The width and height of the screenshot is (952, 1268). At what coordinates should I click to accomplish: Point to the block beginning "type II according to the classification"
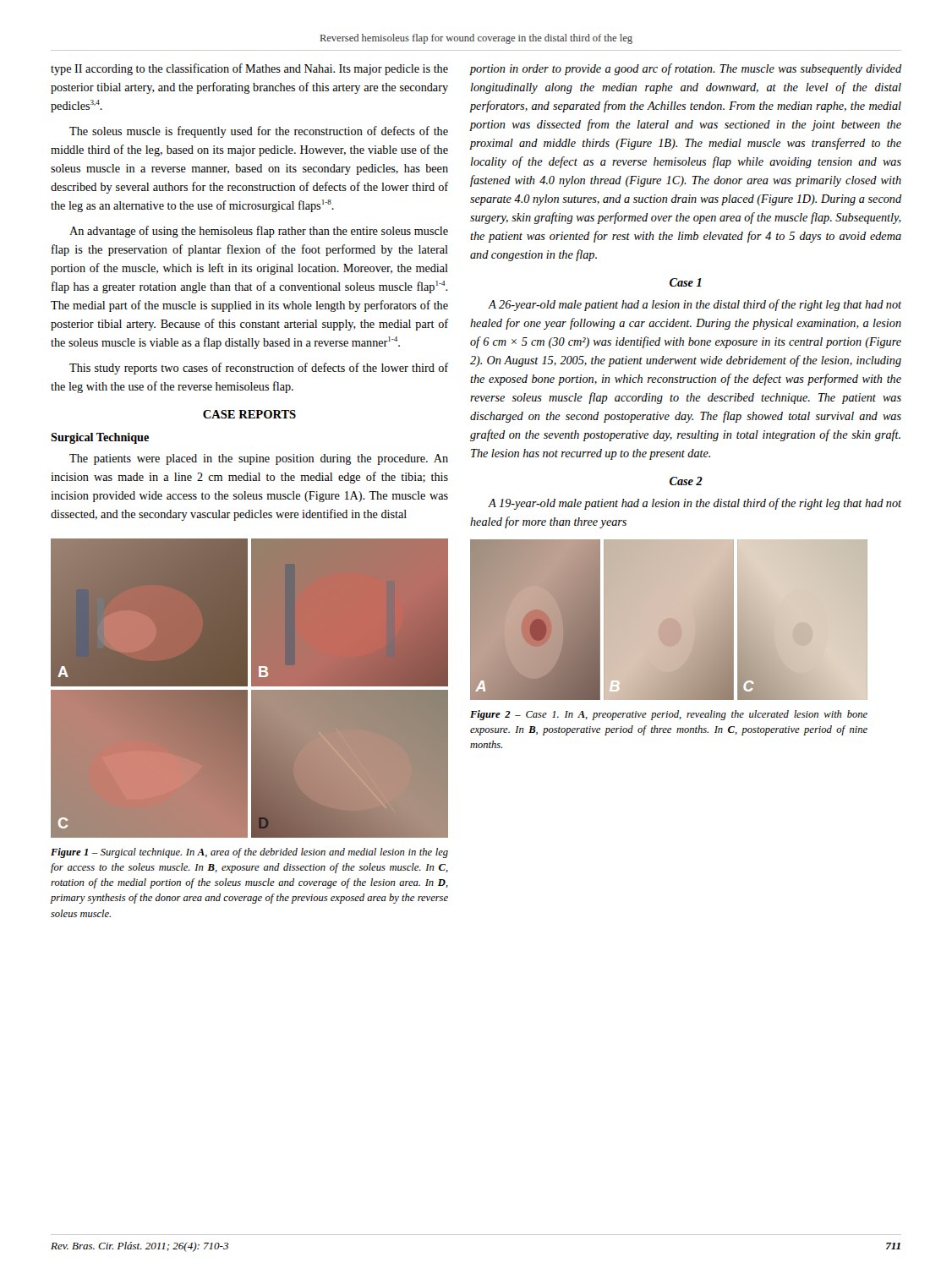[249, 87]
